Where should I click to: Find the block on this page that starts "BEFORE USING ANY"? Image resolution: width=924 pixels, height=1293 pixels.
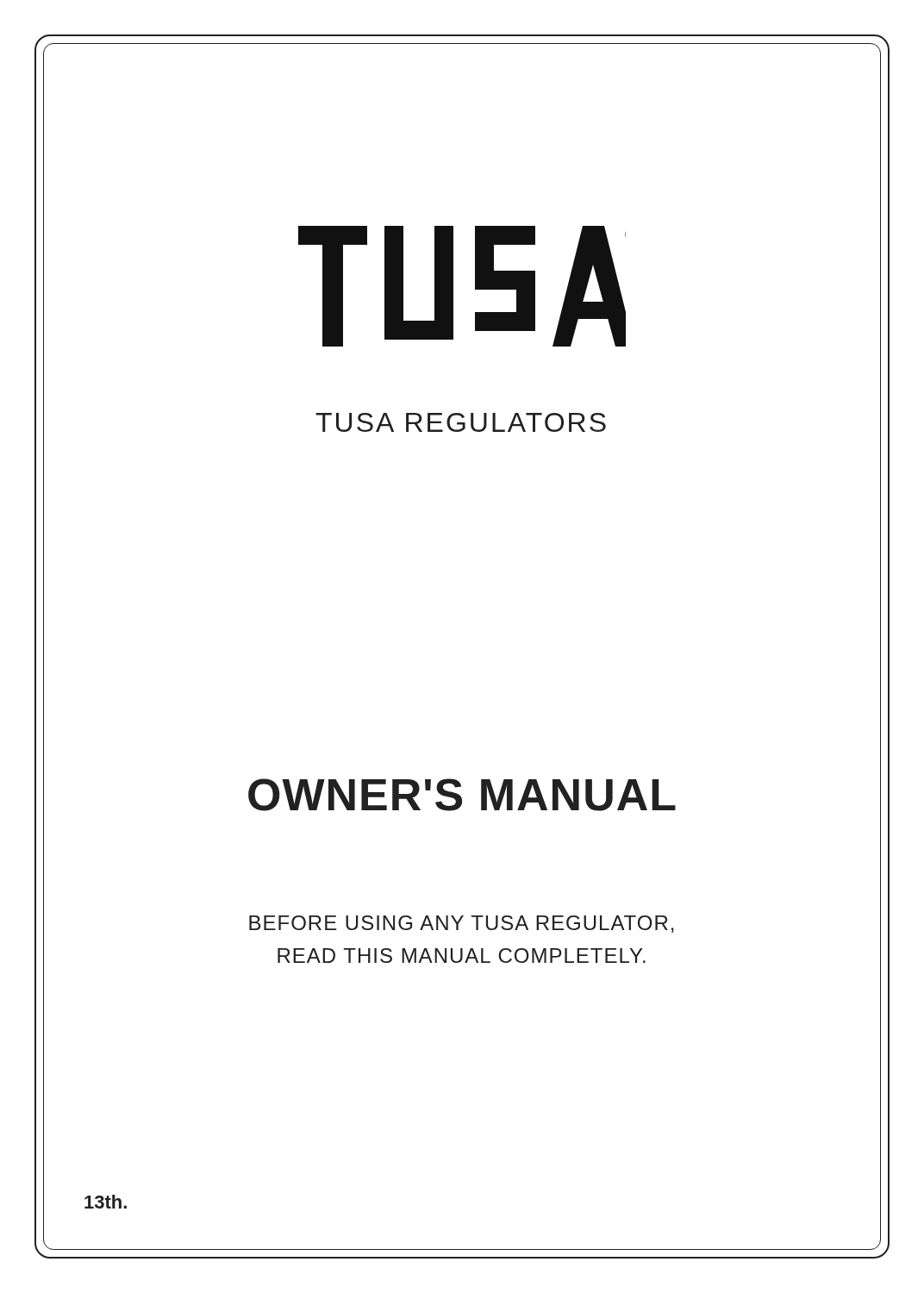(x=462, y=940)
